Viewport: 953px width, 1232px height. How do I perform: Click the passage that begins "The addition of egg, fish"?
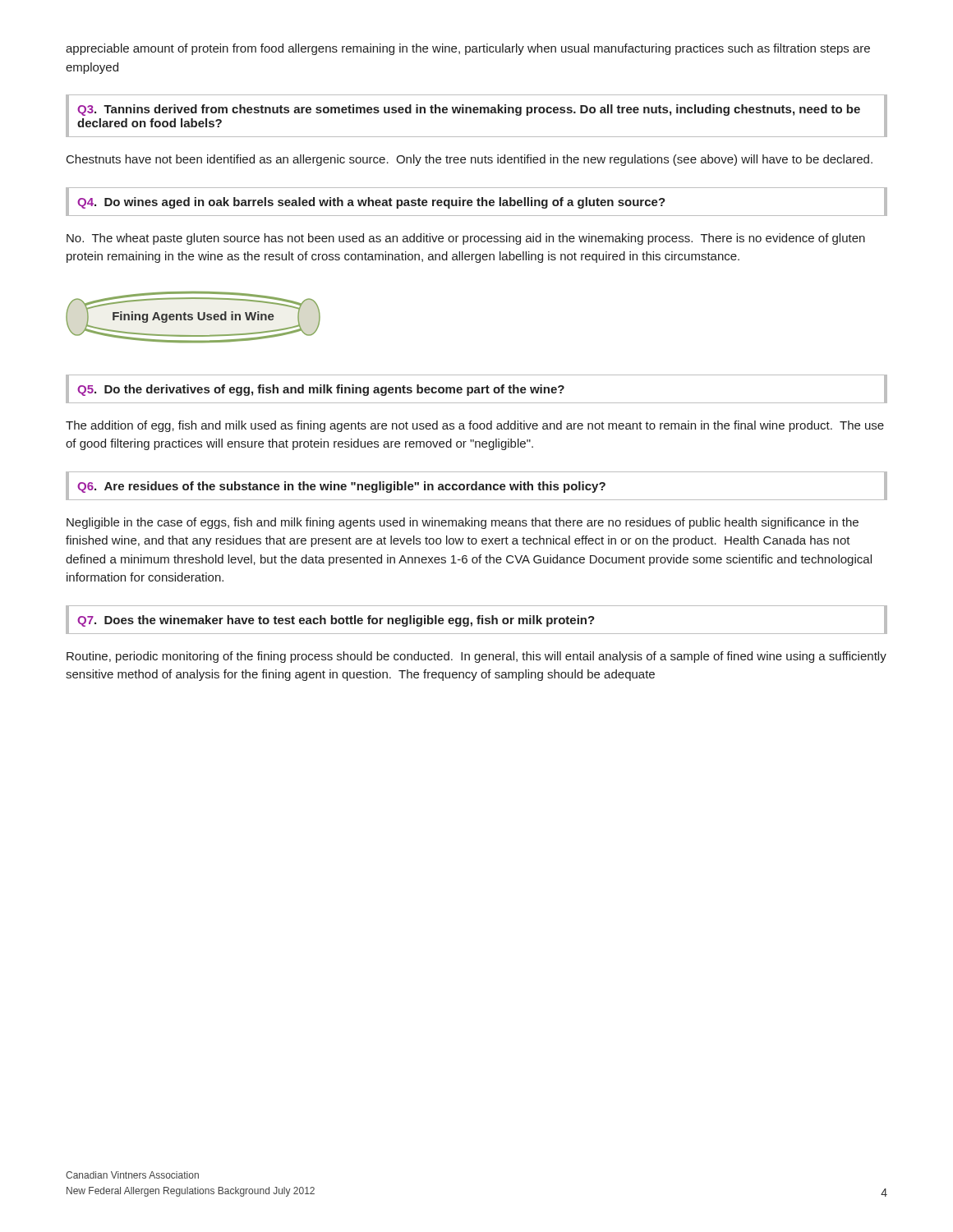pos(475,434)
